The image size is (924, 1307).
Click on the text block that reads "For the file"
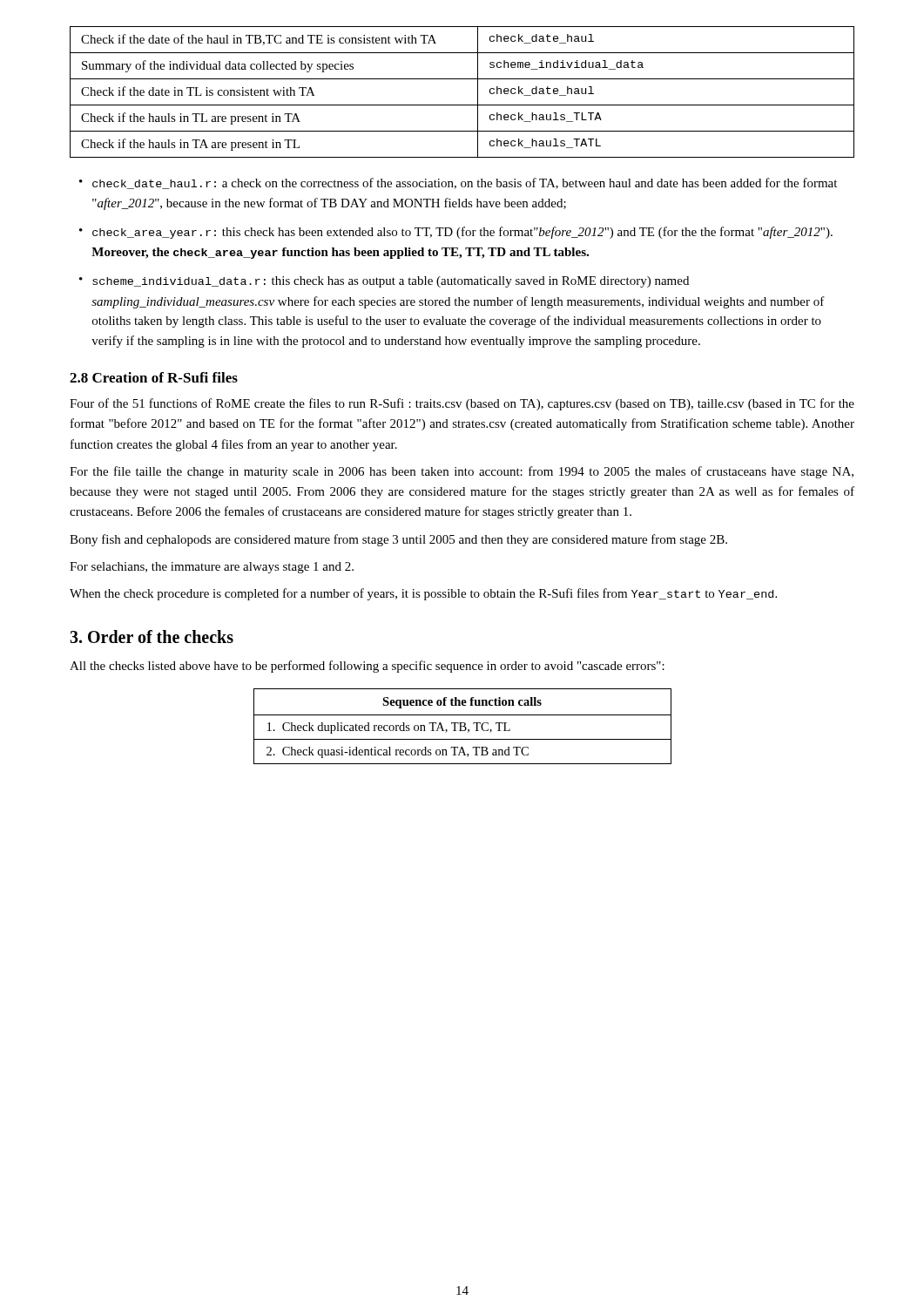click(462, 491)
